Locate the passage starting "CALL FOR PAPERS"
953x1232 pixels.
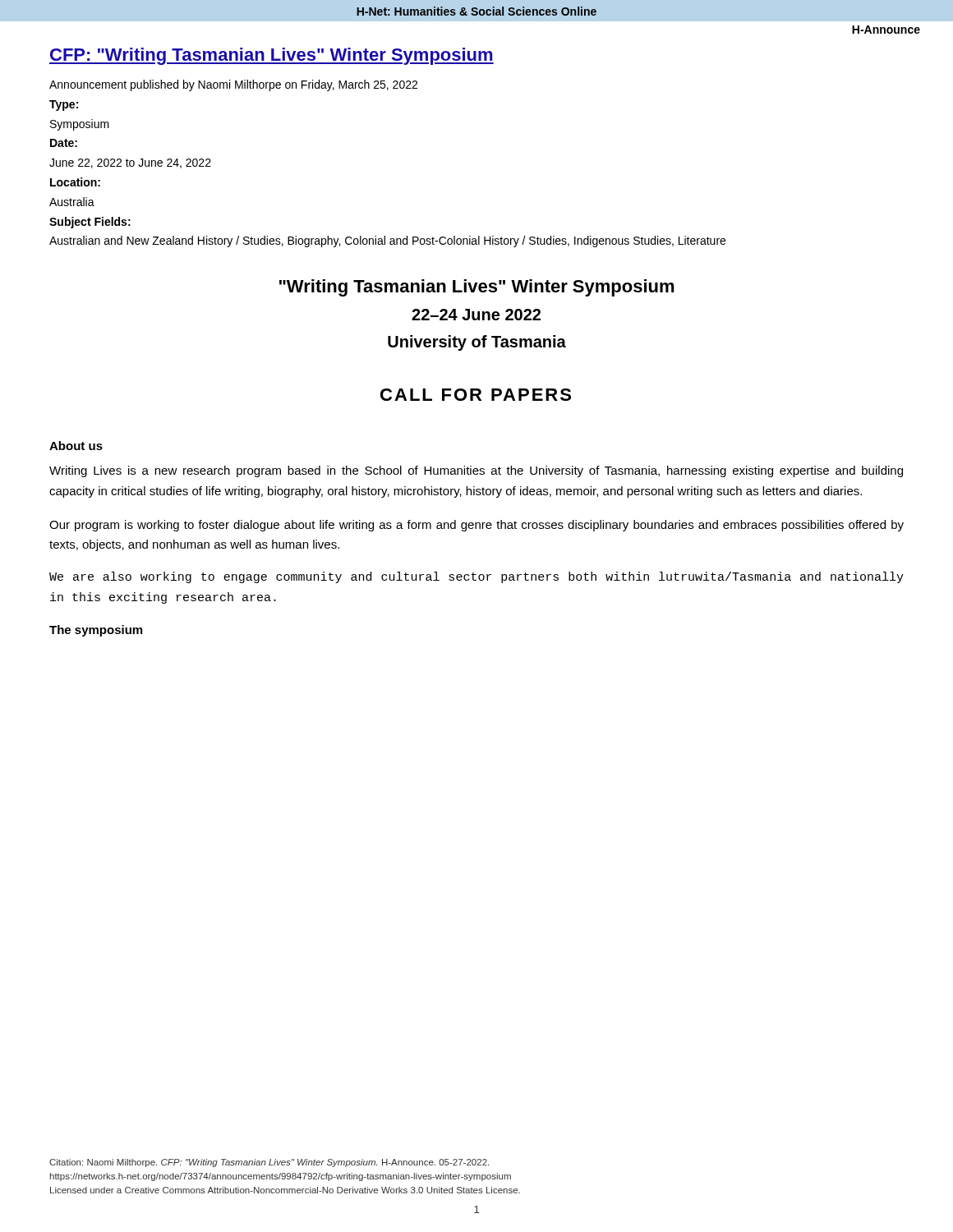tap(476, 395)
